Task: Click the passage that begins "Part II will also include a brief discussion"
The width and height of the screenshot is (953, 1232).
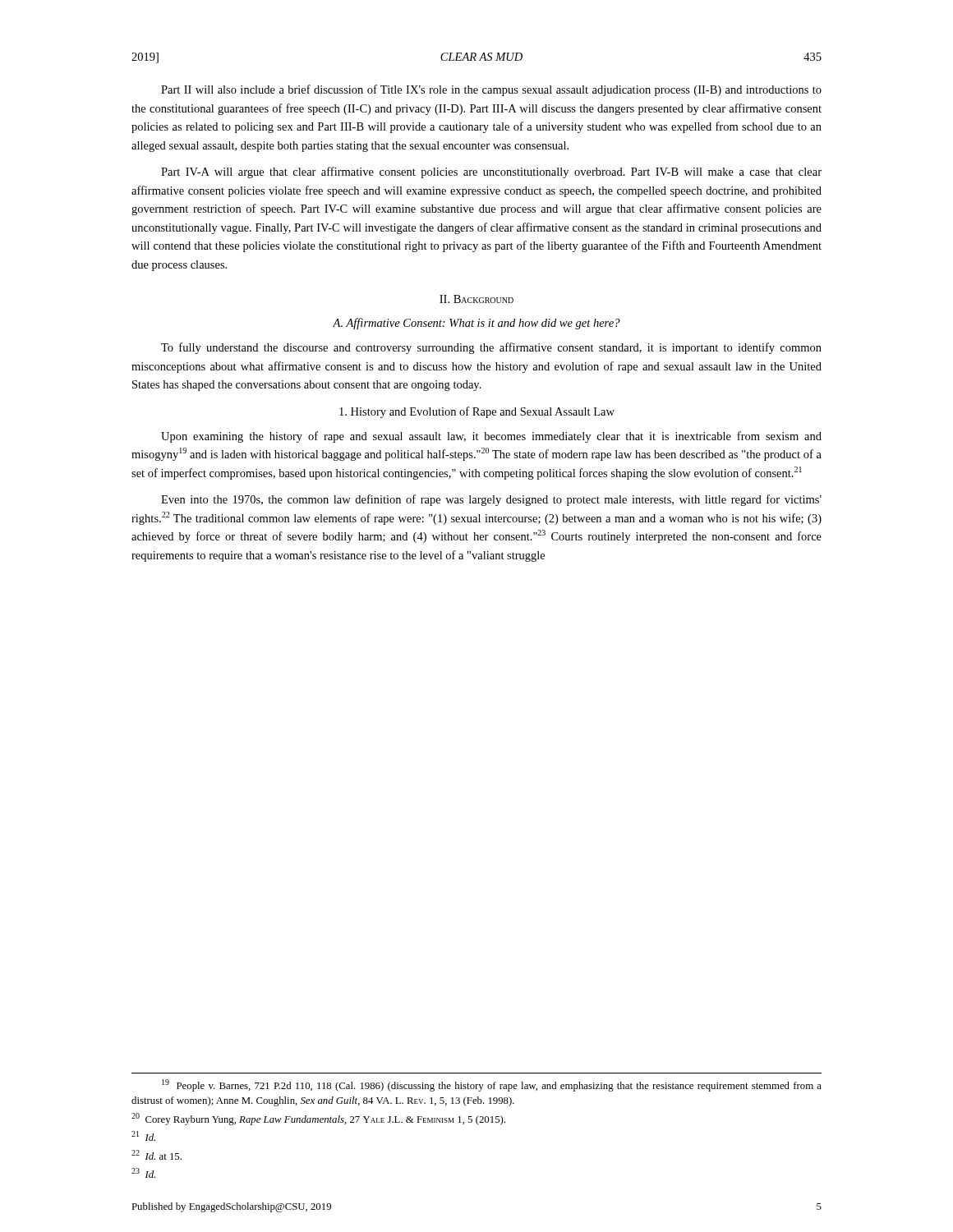Action: 476,118
